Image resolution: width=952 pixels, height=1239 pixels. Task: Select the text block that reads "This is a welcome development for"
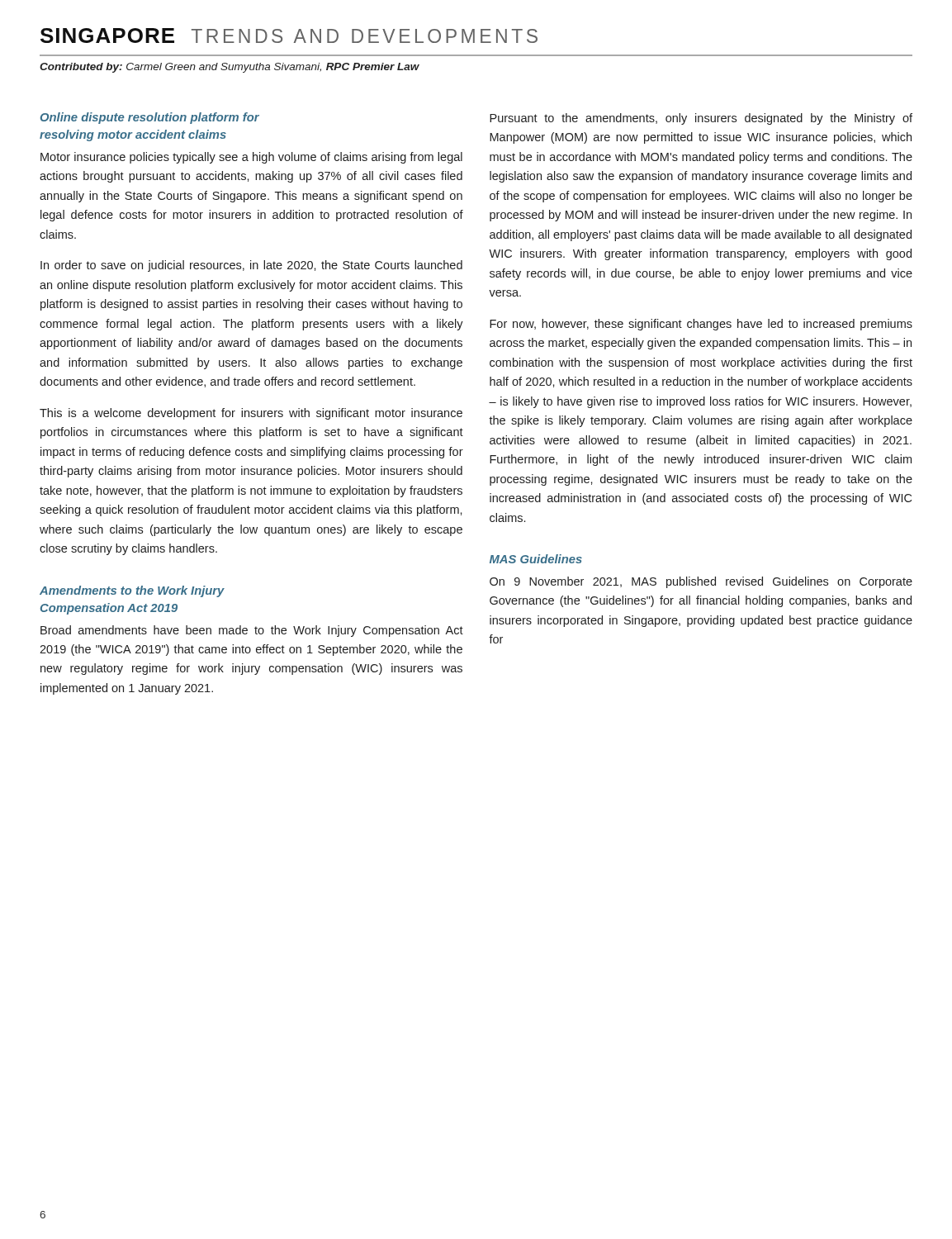coord(251,481)
